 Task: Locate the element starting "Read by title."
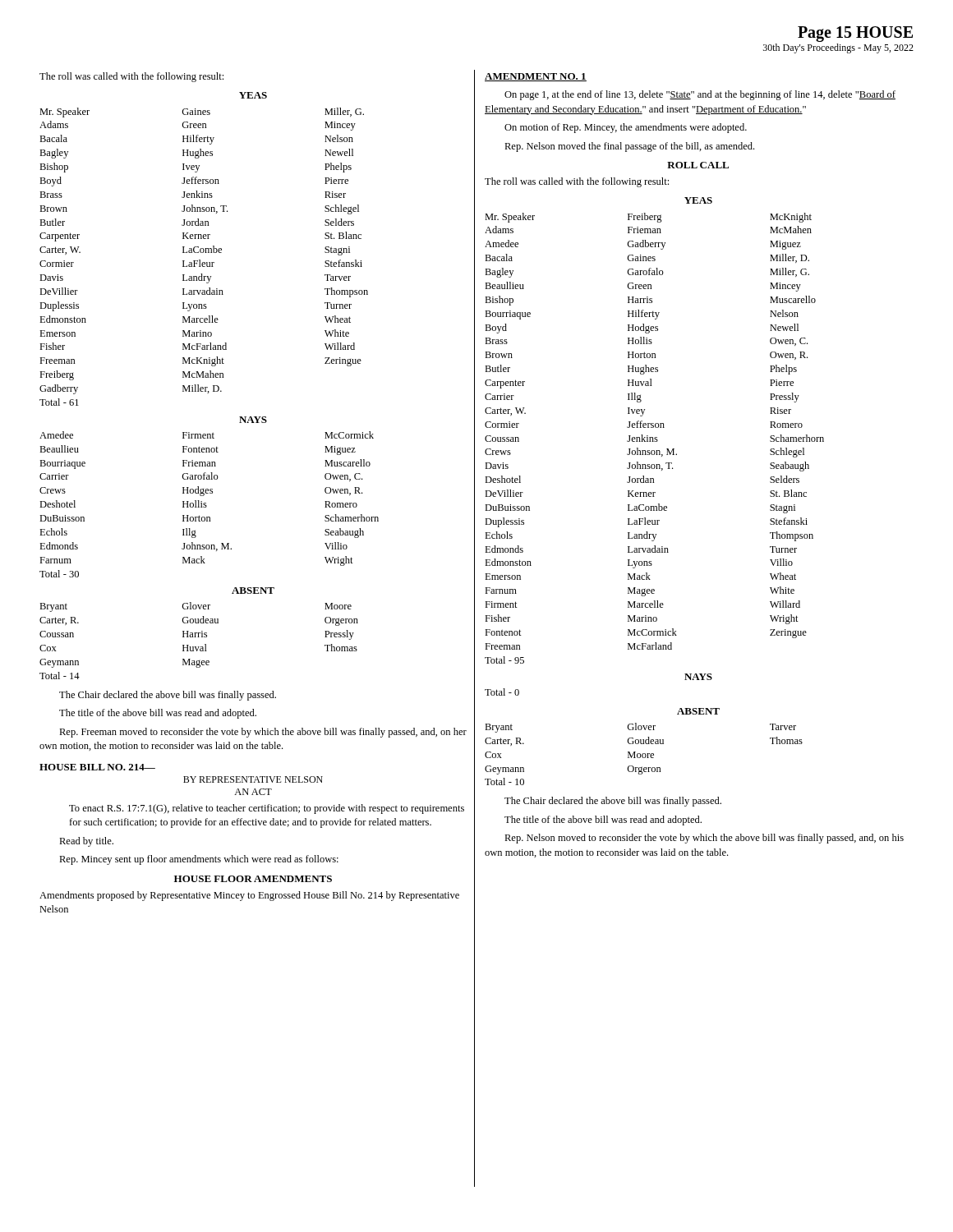(87, 841)
